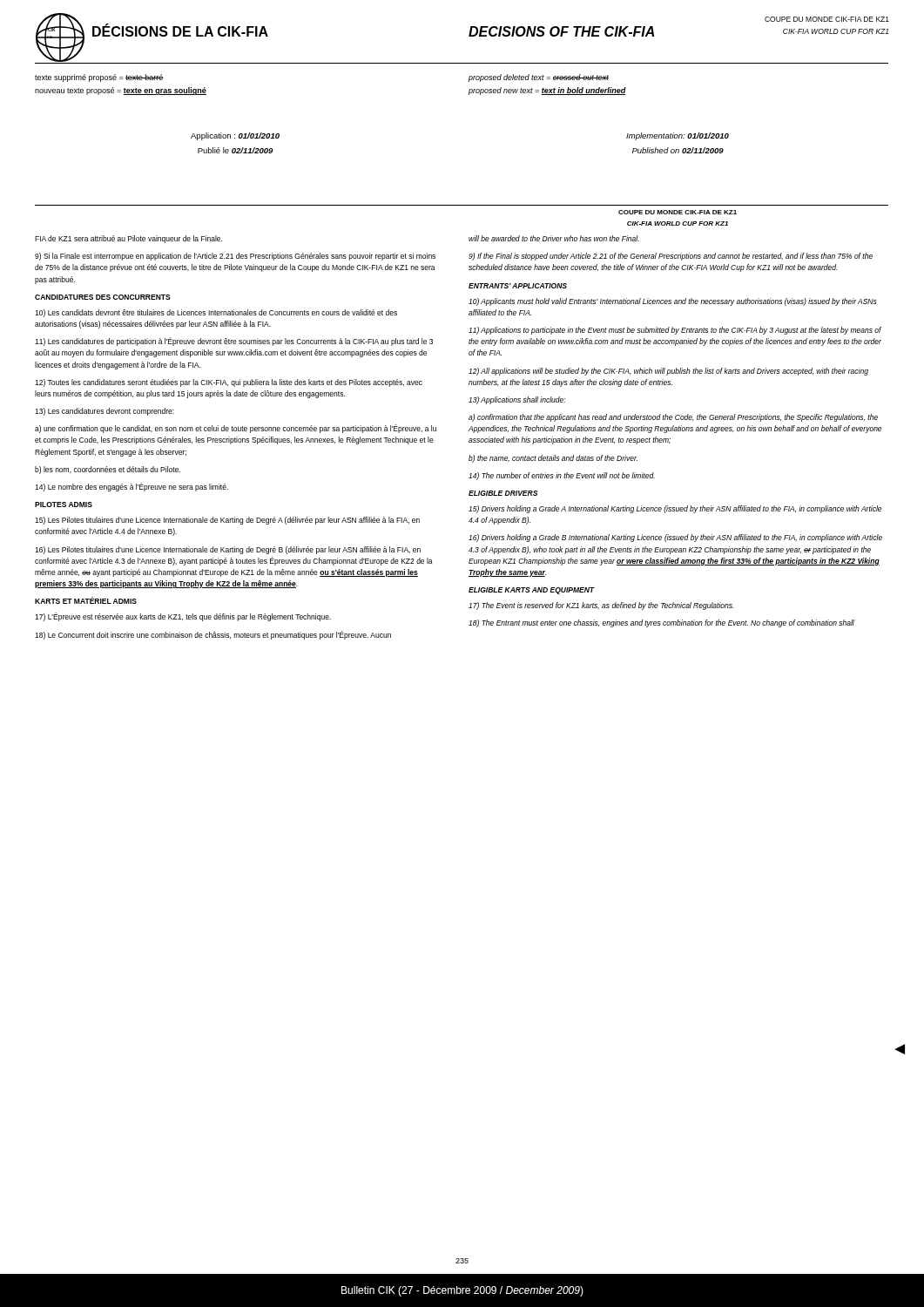The height and width of the screenshot is (1307, 924).
Task: Click the passage that begins "15) Drivers holding a"
Action: 675,515
